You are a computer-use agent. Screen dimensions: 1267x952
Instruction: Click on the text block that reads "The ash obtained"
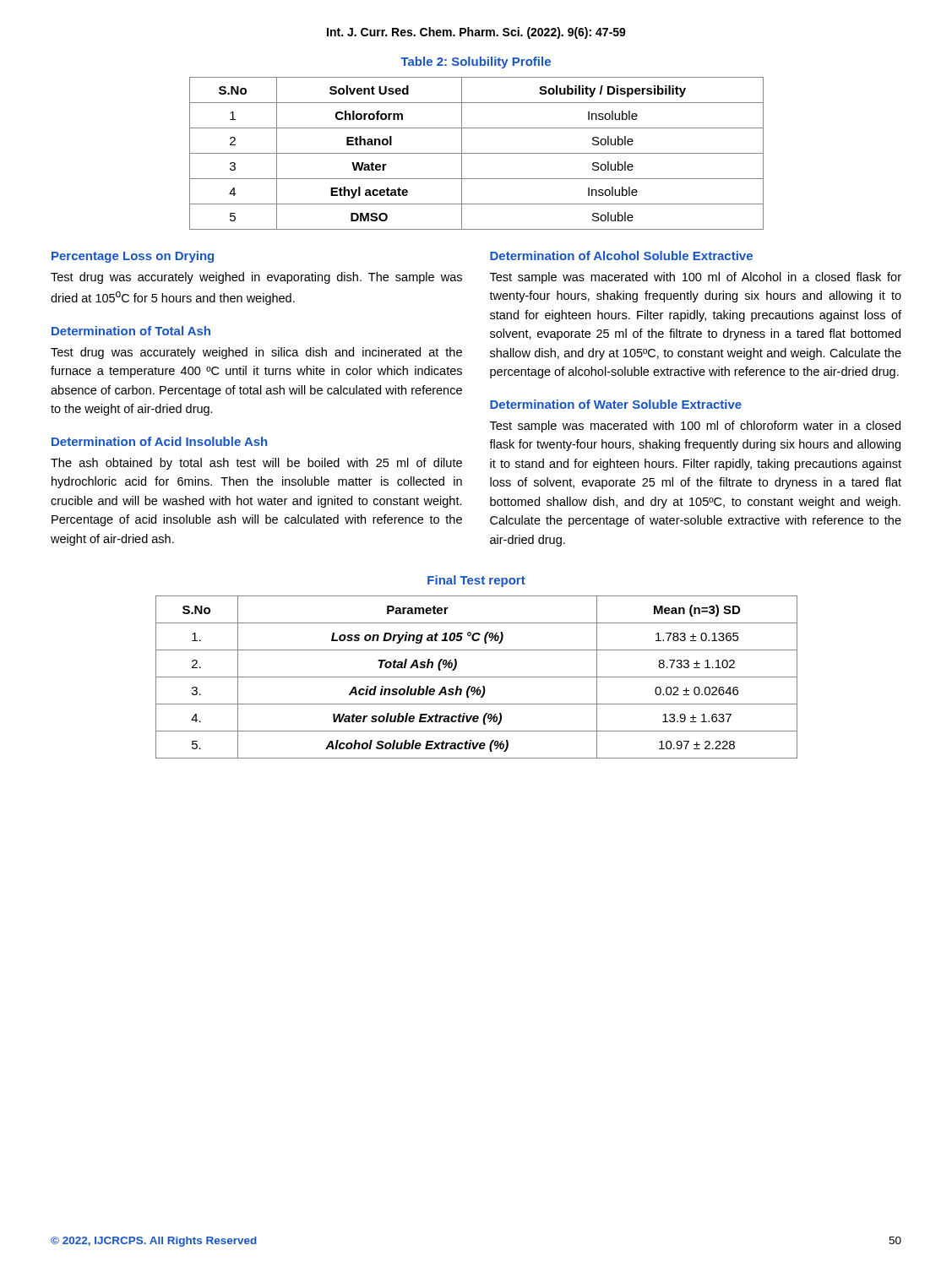(x=257, y=501)
